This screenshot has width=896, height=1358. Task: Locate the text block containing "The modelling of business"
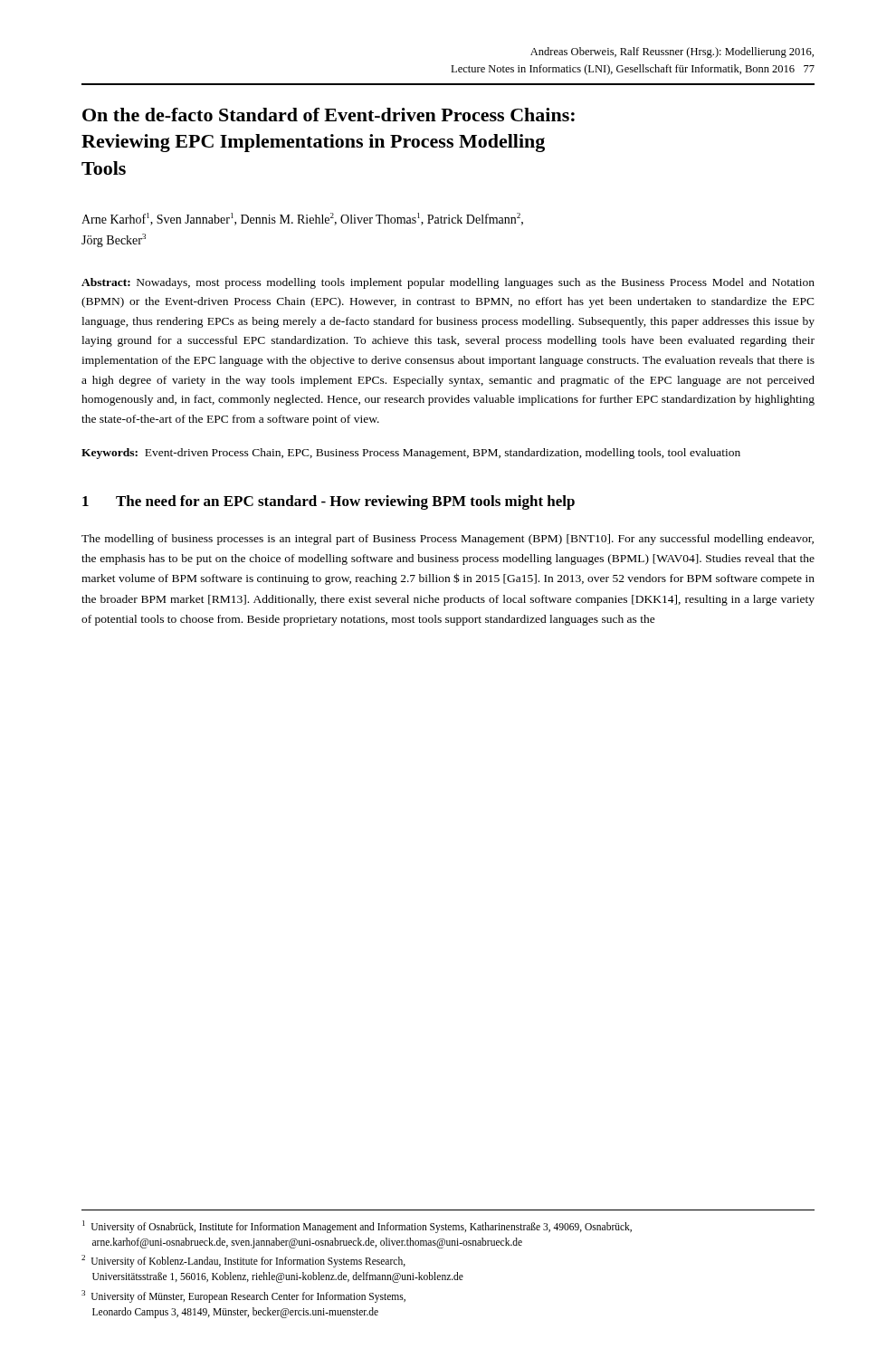click(x=448, y=579)
